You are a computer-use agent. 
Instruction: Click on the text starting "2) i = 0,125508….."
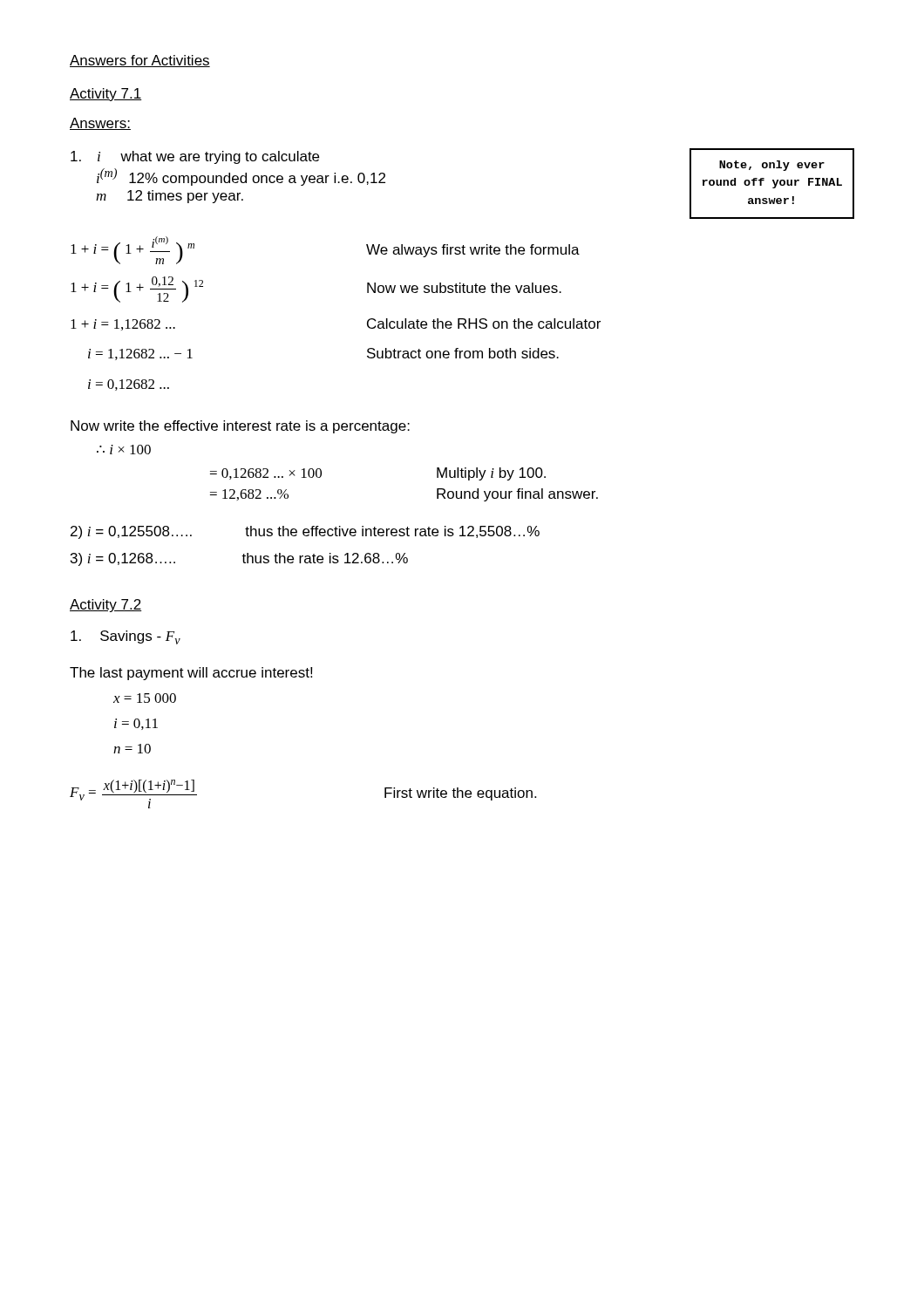point(305,532)
